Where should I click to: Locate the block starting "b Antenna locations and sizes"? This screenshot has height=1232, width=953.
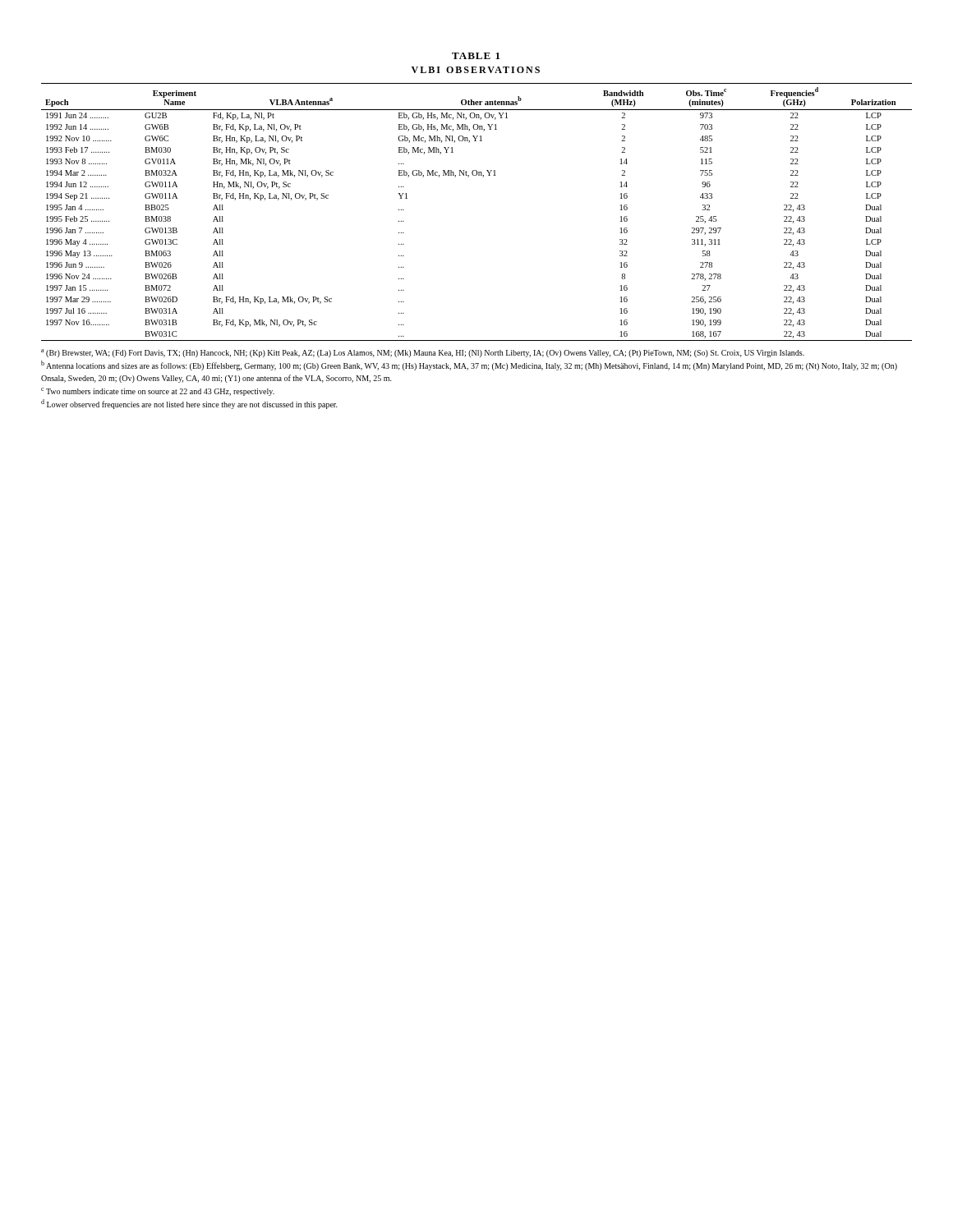point(476,372)
